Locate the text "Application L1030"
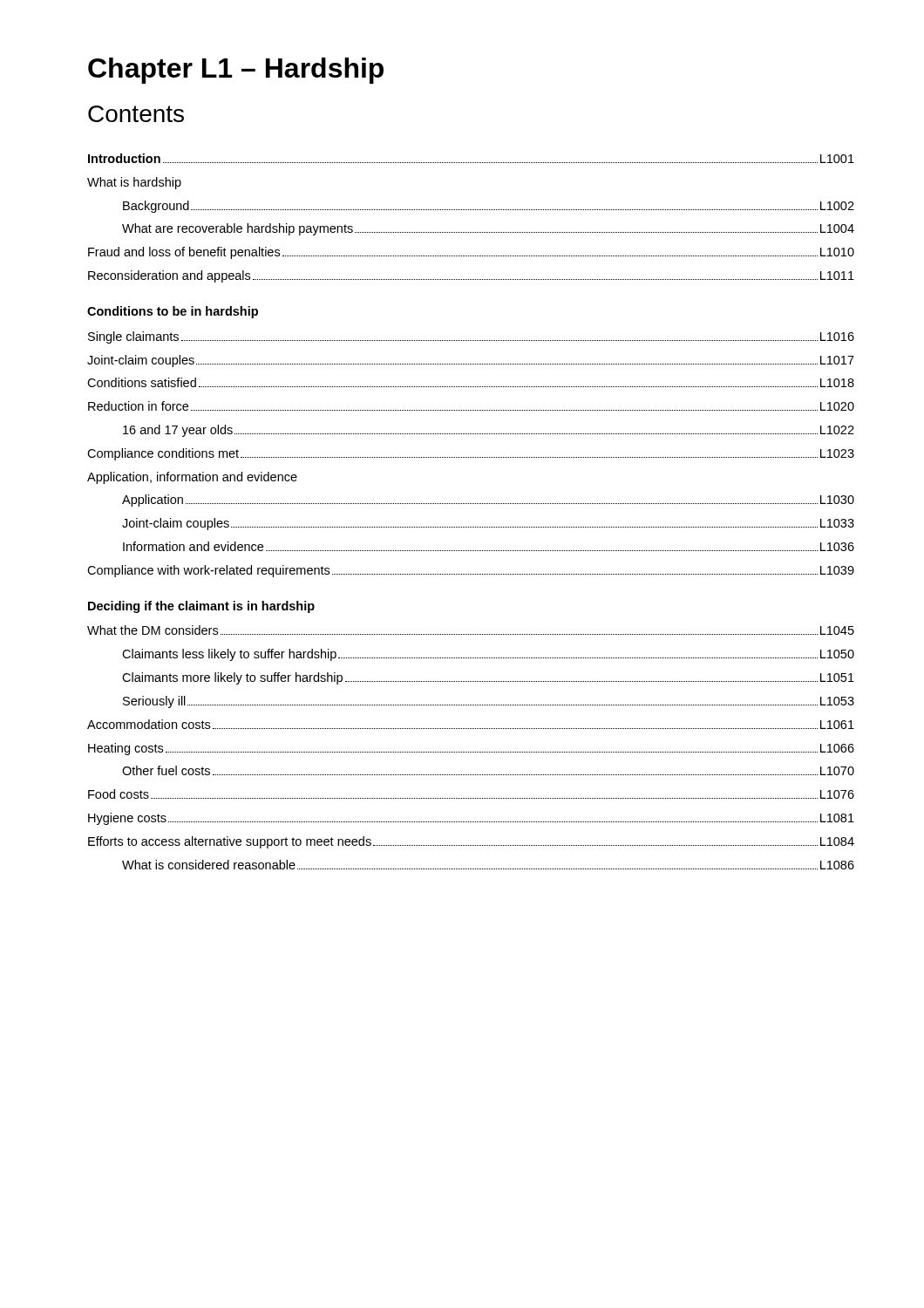The width and height of the screenshot is (924, 1308). coord(488,500)
